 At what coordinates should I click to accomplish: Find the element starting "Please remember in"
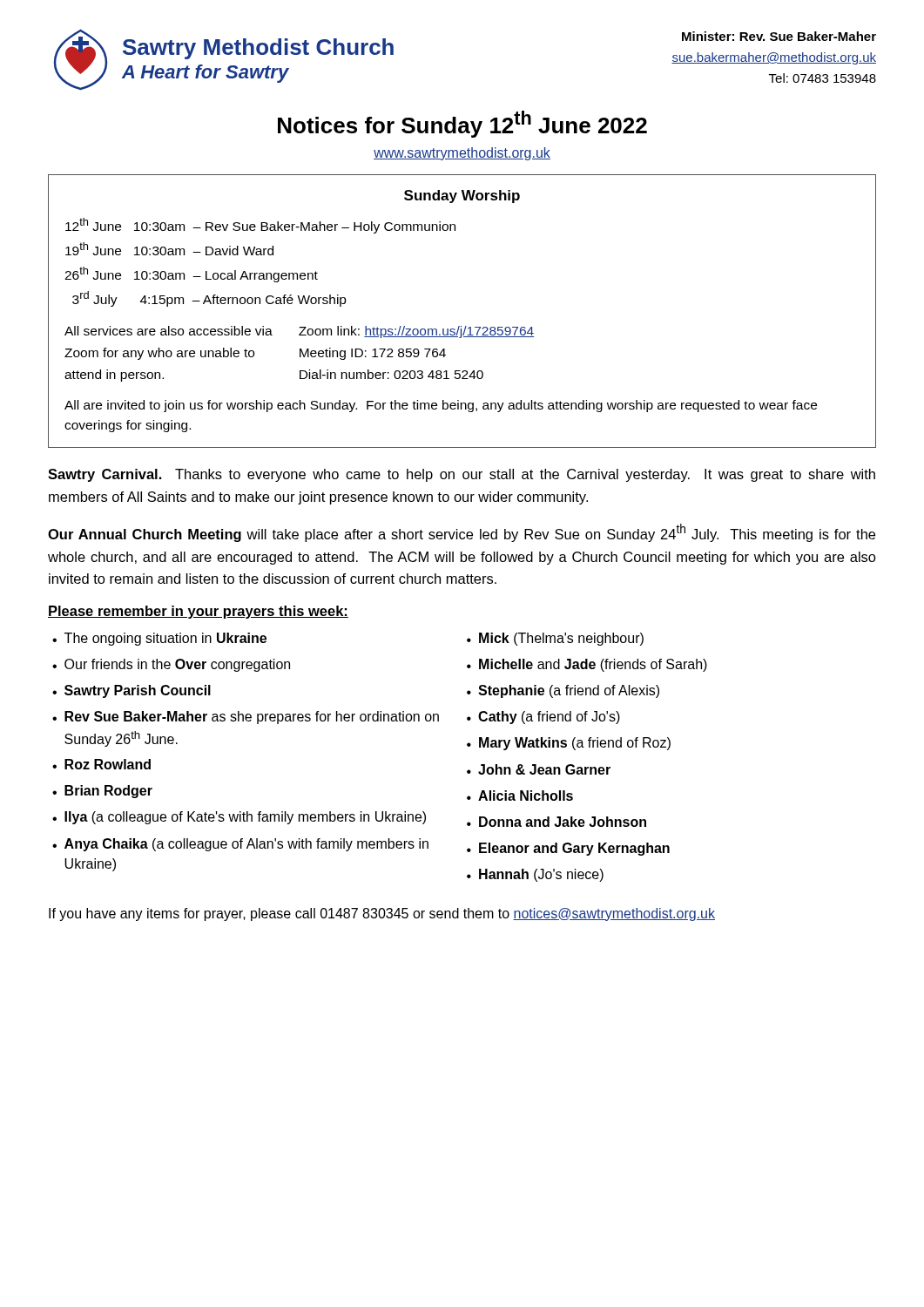click(198, 610)
